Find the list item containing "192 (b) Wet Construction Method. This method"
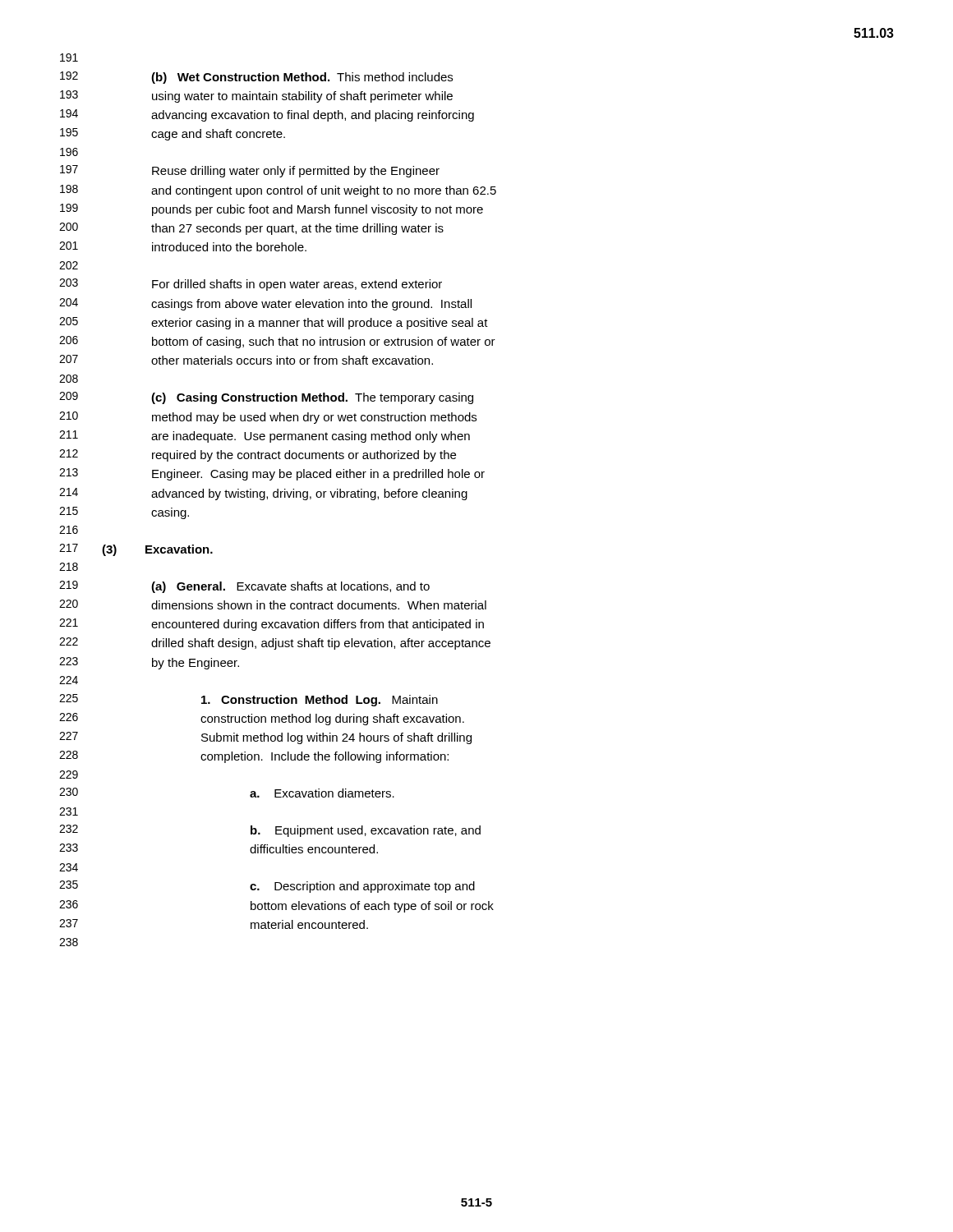Image resolution: width=953 pixels, height=1232 pixels. [x=476, y=105]
